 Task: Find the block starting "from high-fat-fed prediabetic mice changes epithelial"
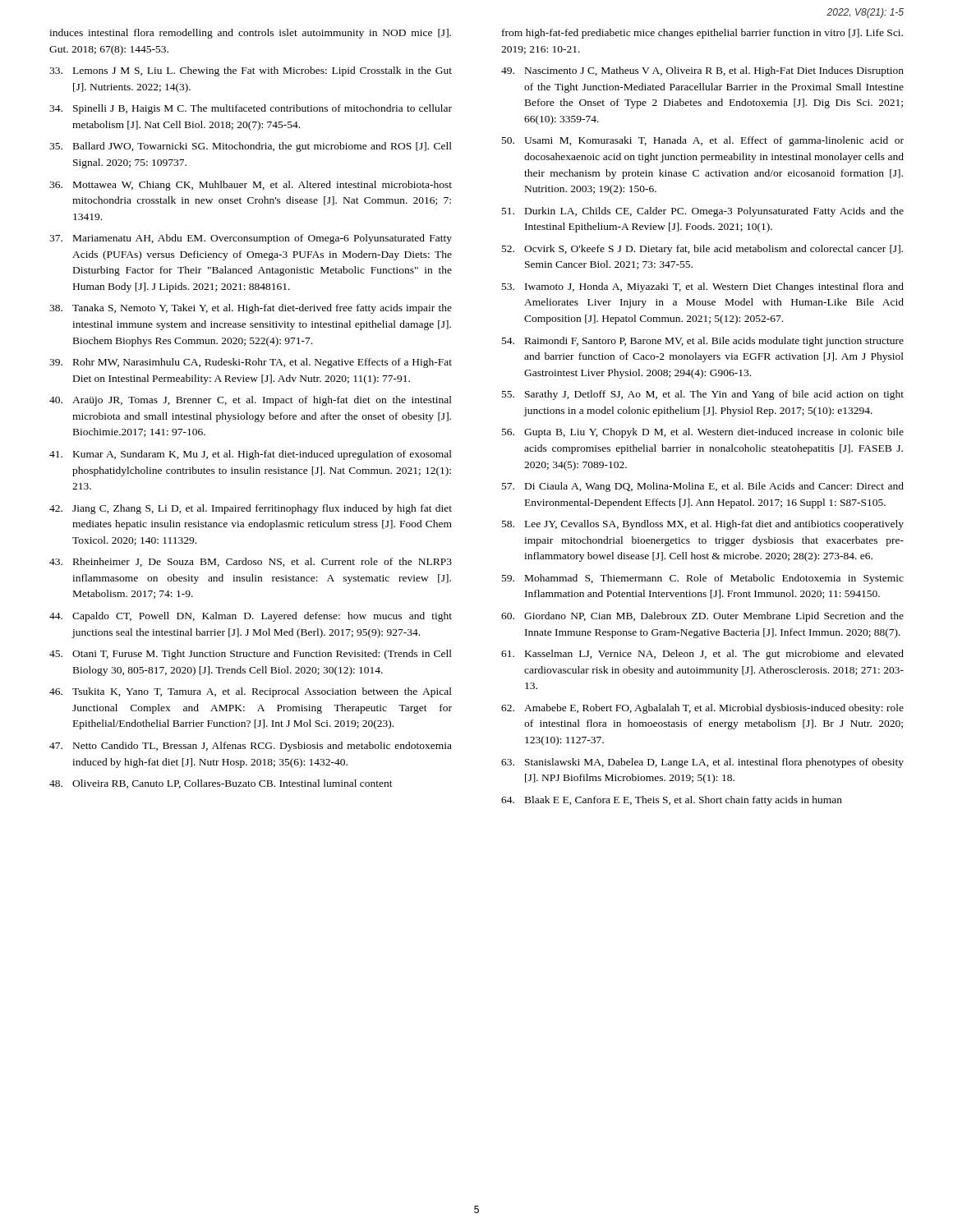pos(702,40)
